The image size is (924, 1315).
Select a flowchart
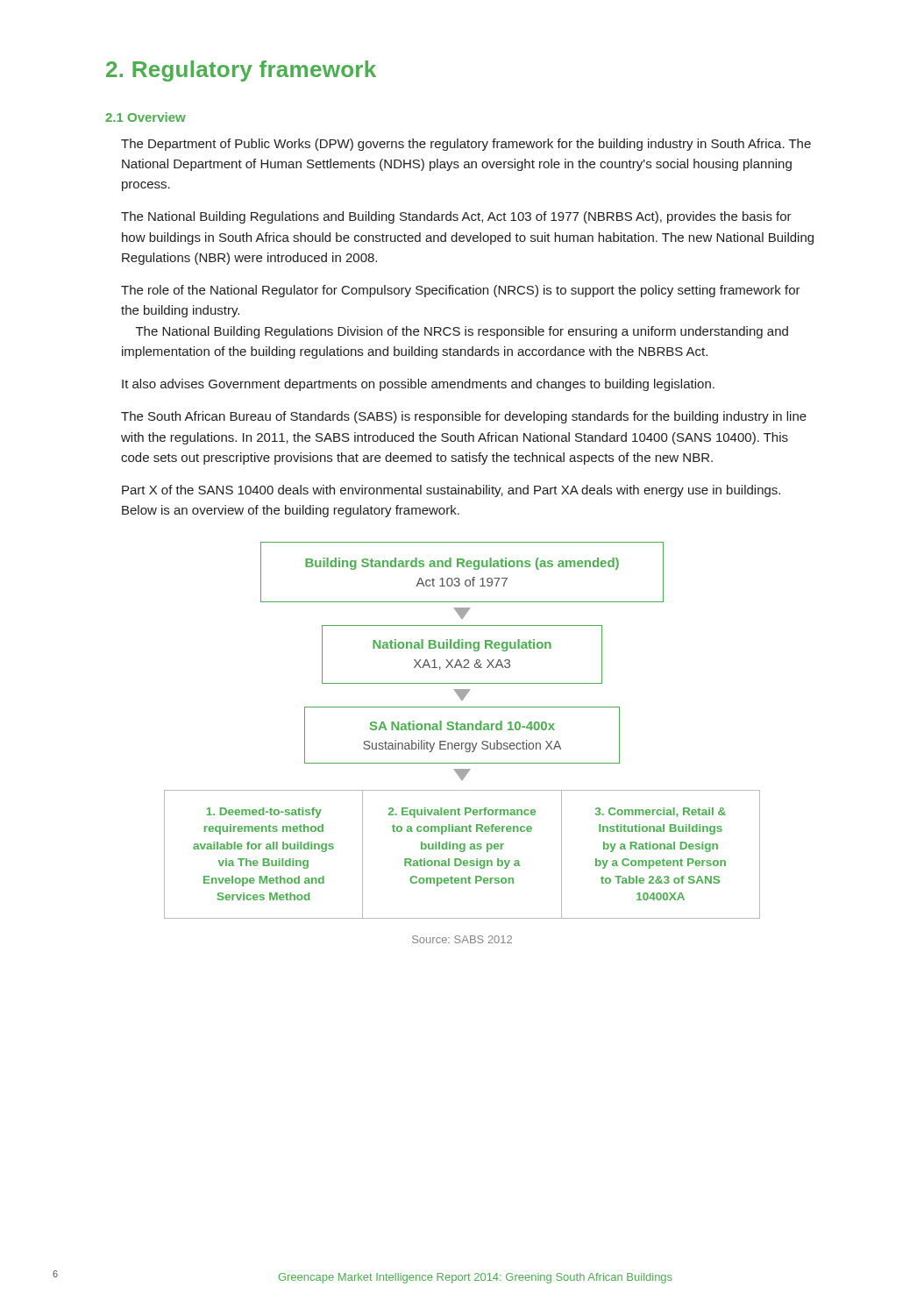click(x=462, y=730)
